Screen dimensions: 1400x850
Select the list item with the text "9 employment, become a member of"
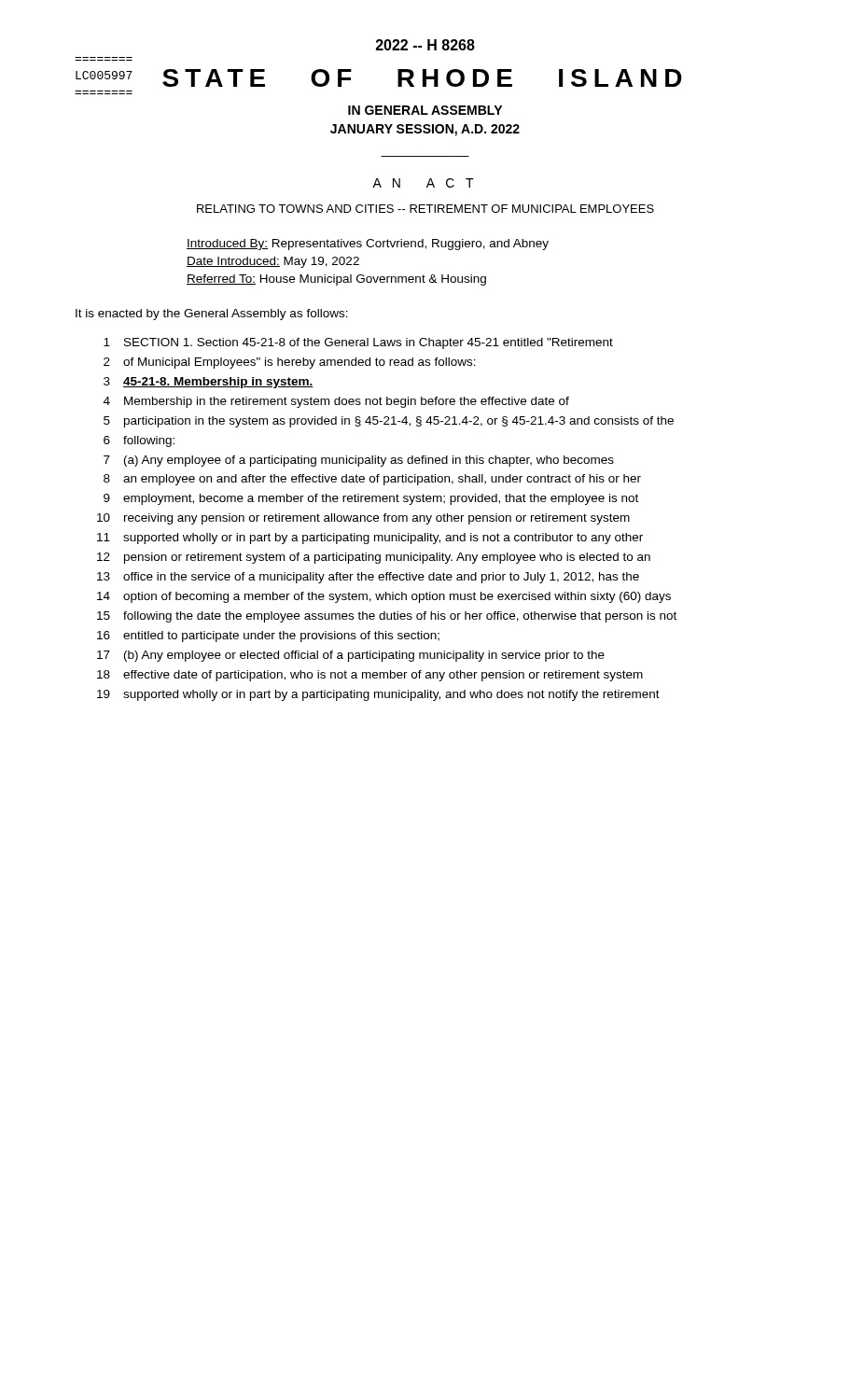tap(425, 499)
